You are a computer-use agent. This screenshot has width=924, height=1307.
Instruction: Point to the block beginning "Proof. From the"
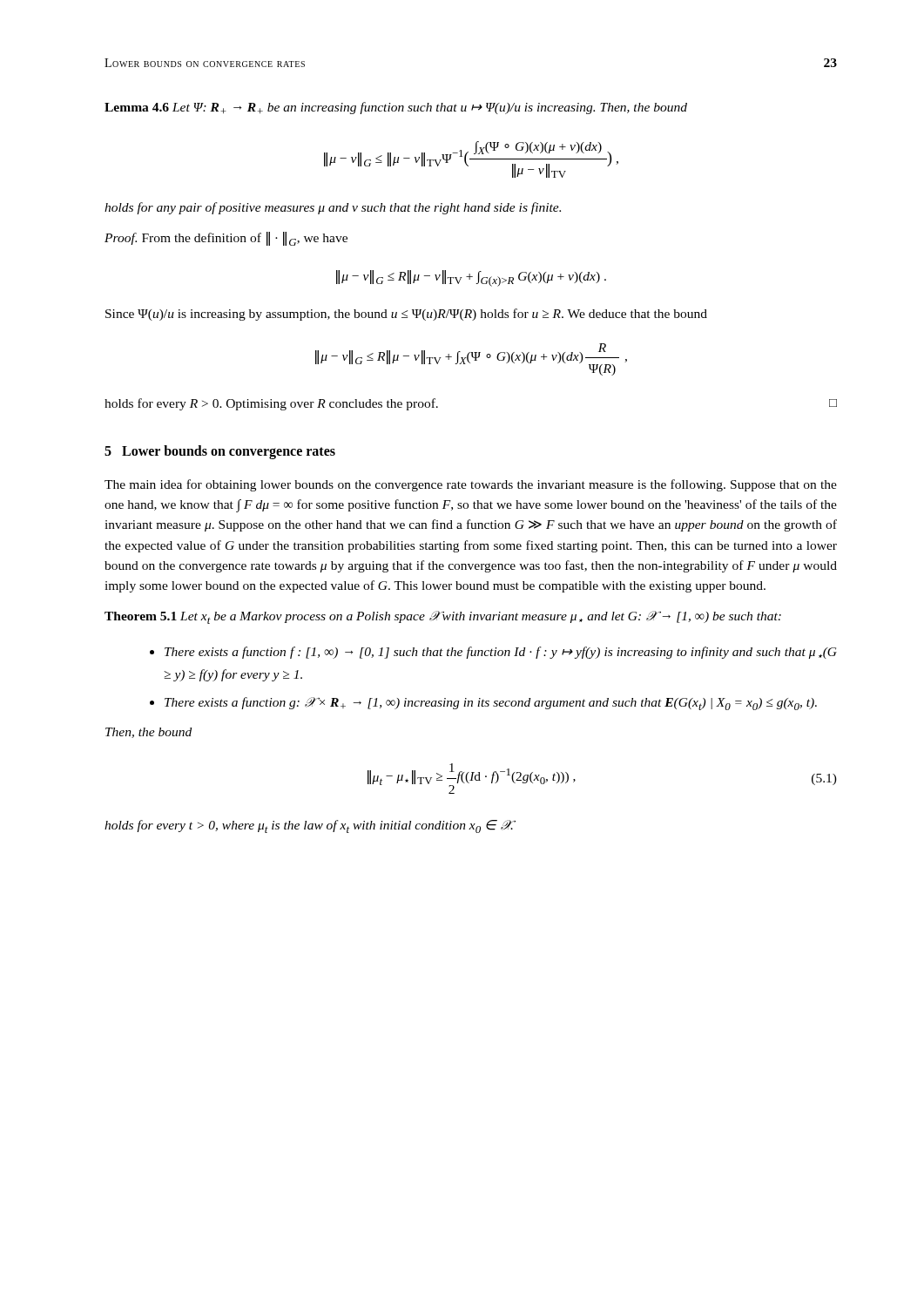226,239
